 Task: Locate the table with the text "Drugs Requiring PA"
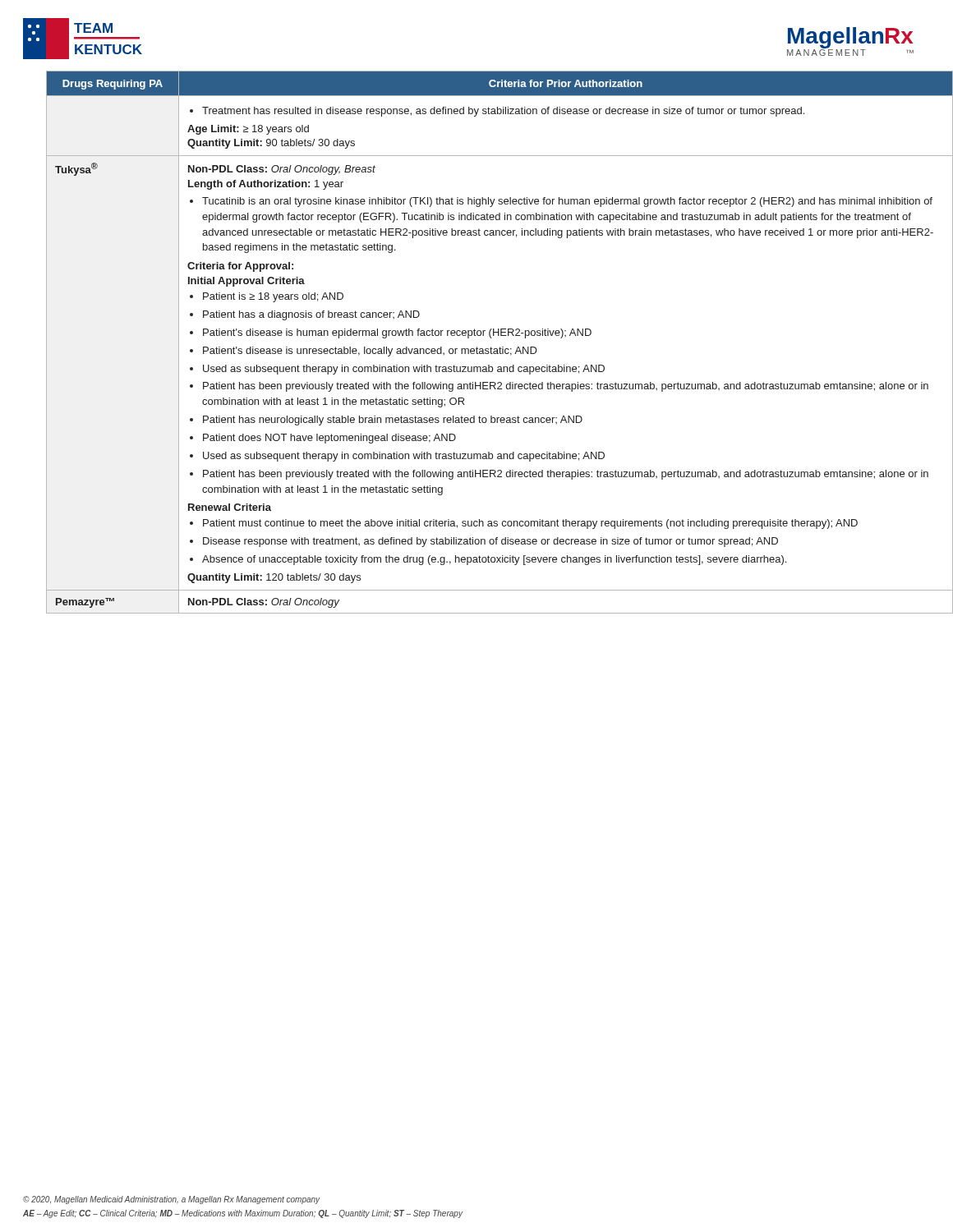[476, 342]
